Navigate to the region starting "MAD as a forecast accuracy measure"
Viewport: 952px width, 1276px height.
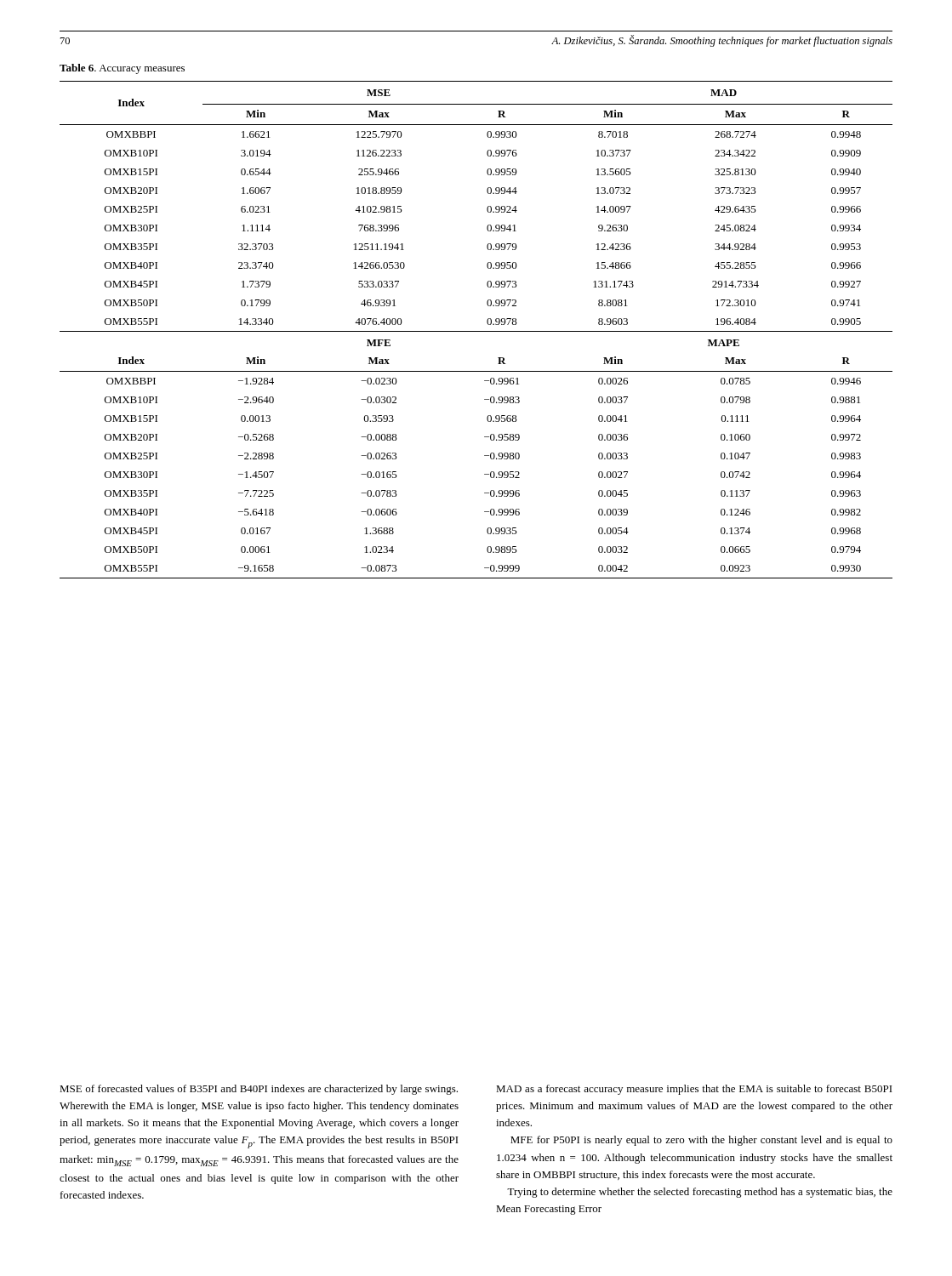[x=694, y=1148]
